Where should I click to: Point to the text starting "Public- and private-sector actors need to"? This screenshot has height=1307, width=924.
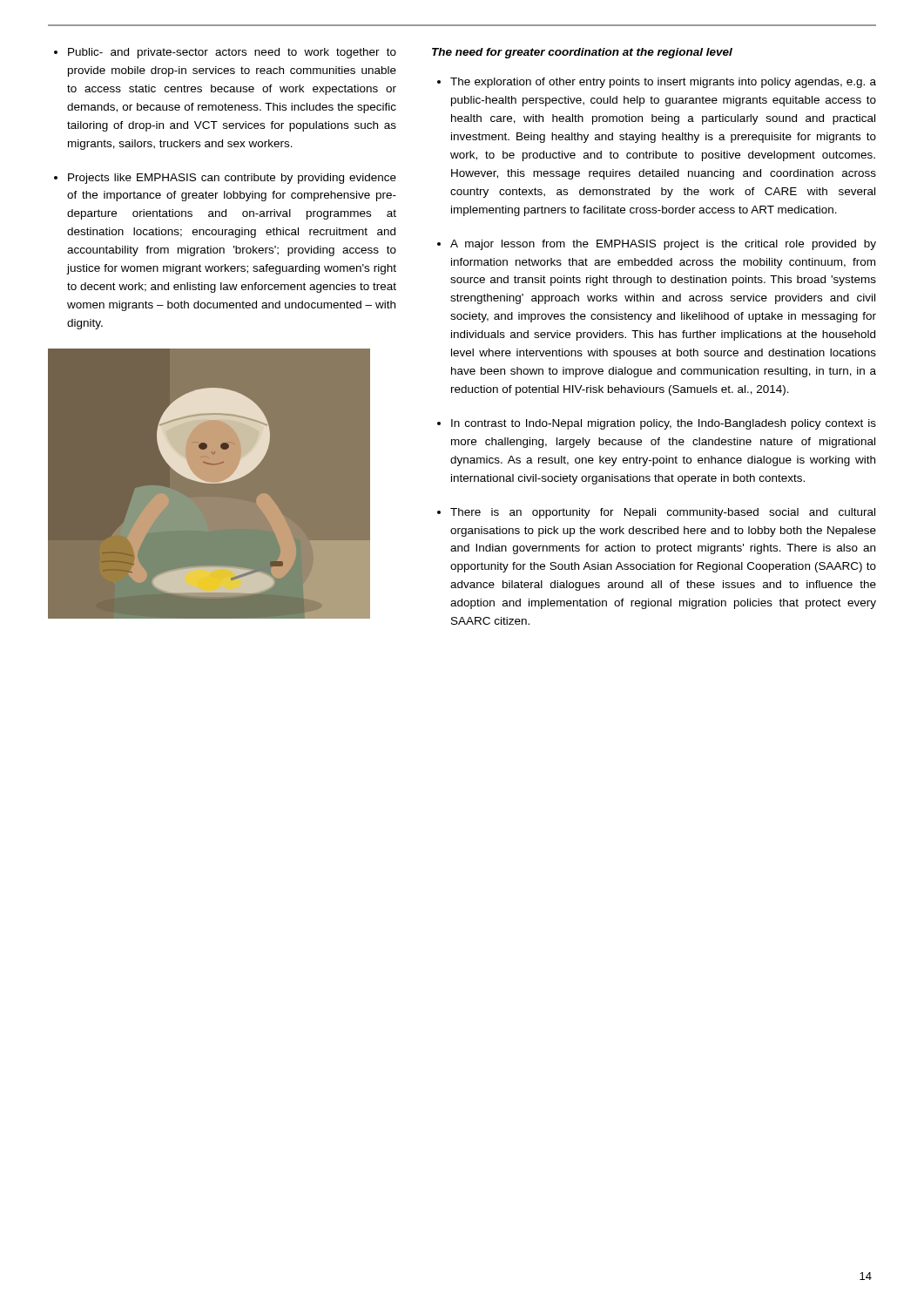pos(222,98)
